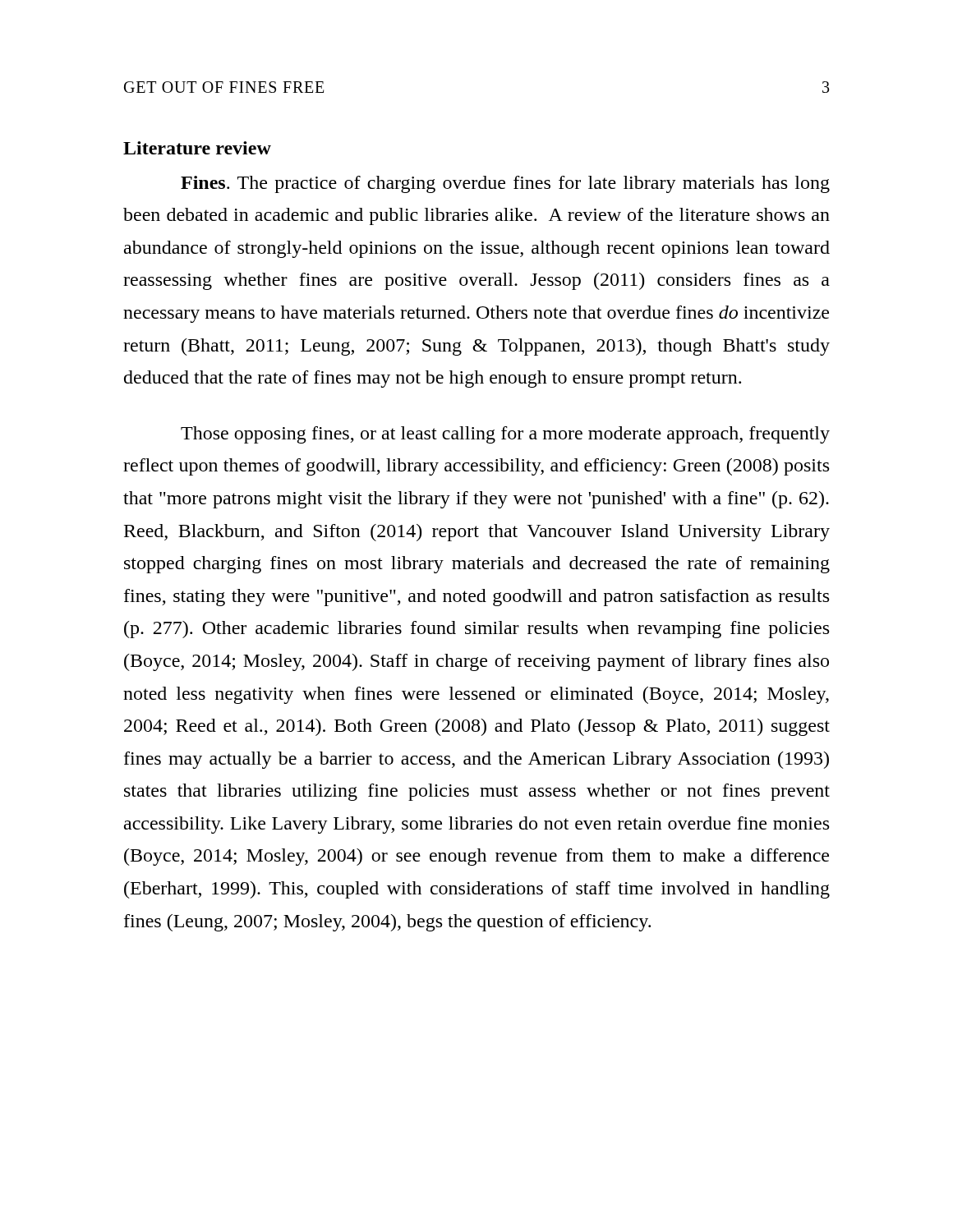The width and height of the screenshot is (953, 1232).
Task: Select the text block with the text "Fines. The practice of"
Action: 476,280
